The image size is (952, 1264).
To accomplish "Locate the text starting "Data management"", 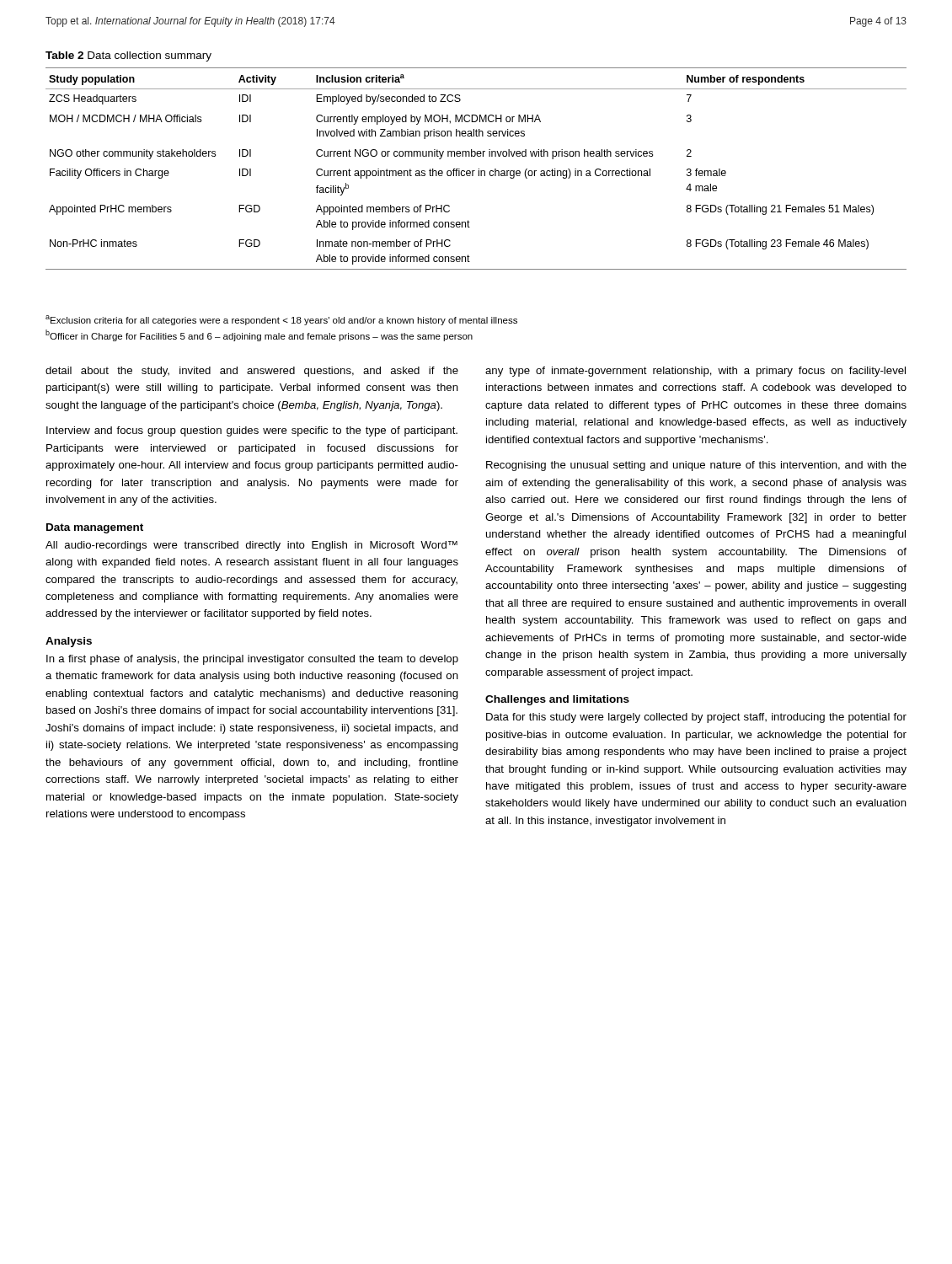I will 94,527.
